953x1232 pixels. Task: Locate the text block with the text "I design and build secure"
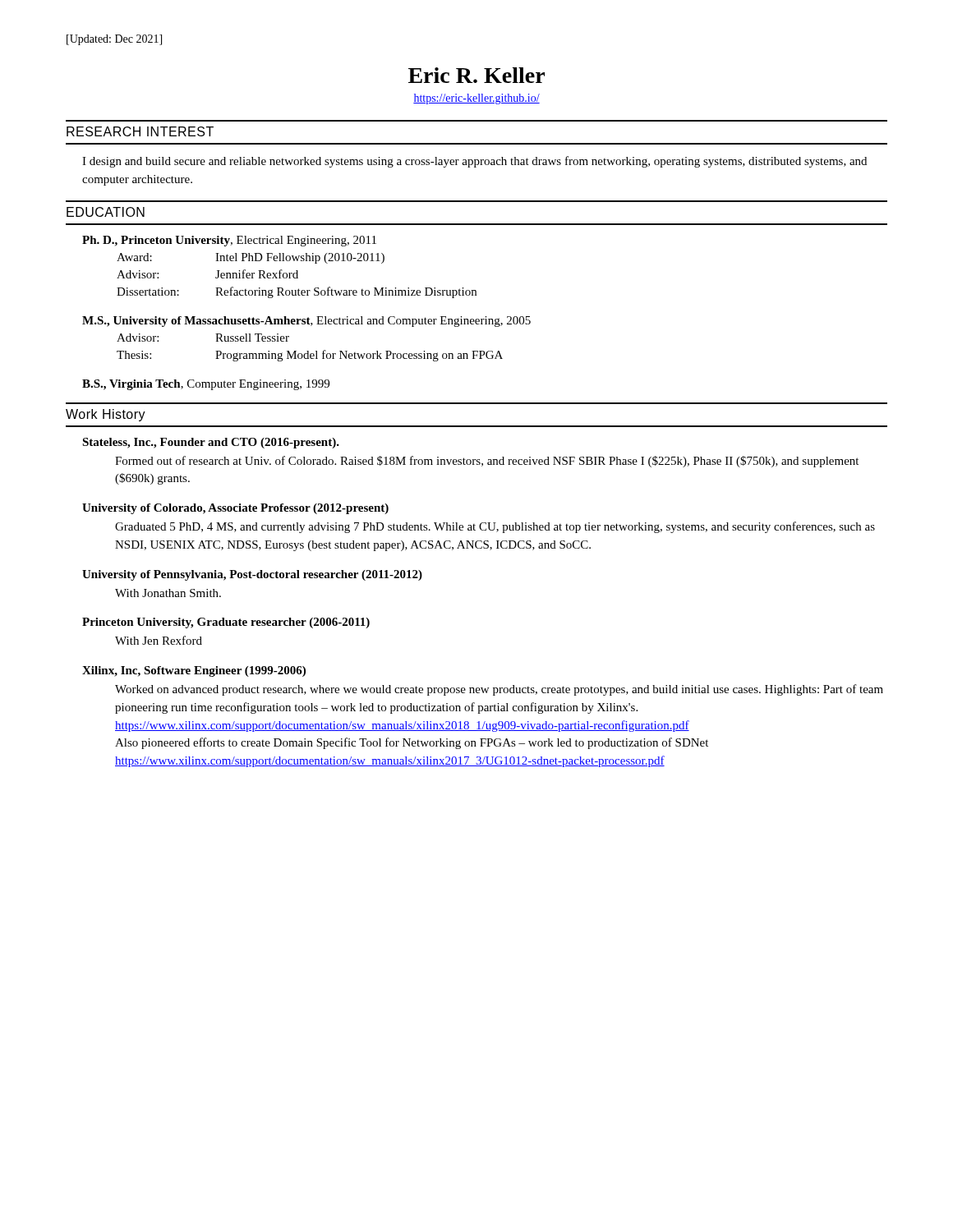[475, 170]
